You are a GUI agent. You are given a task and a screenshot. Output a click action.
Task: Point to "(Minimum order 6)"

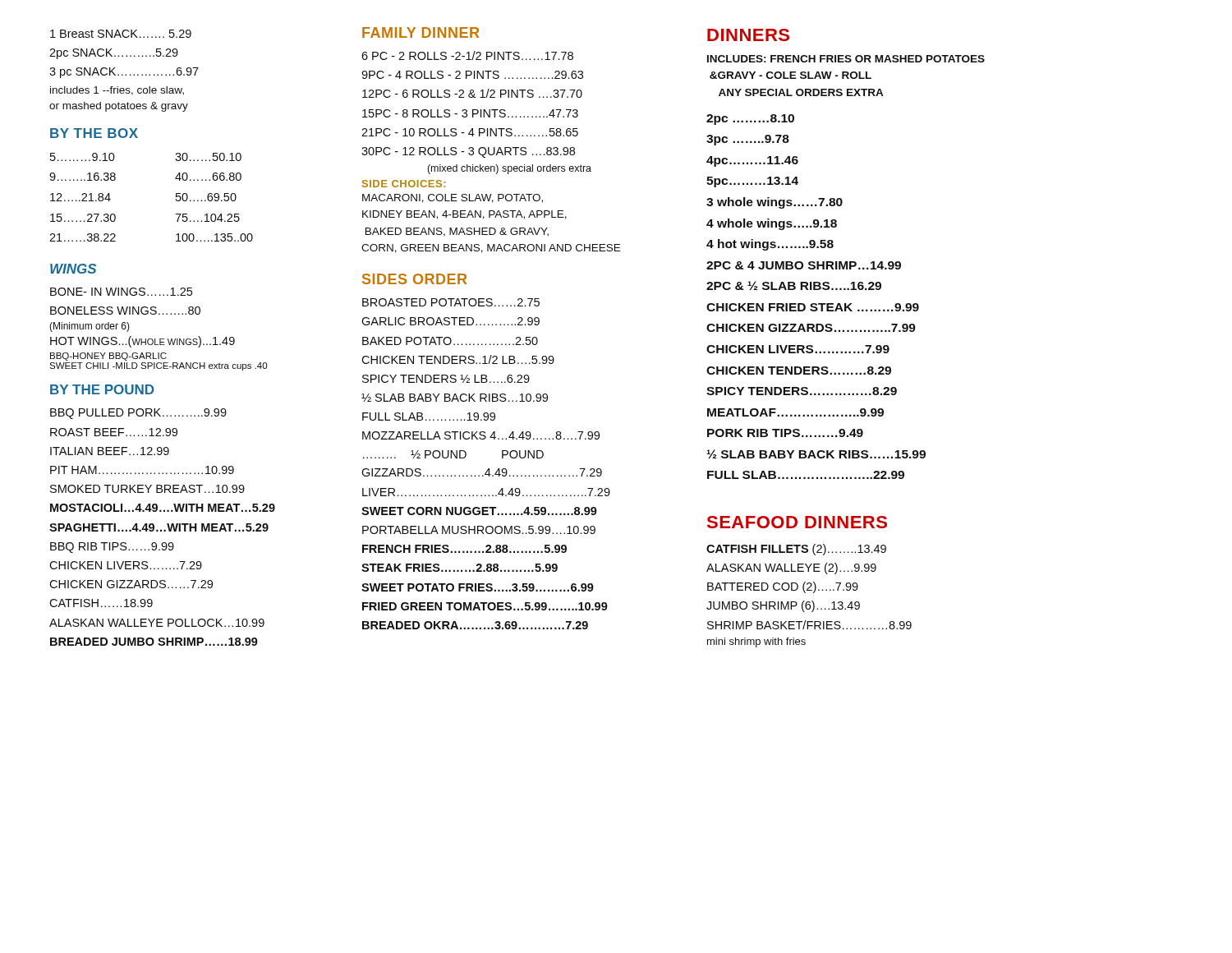90,326
